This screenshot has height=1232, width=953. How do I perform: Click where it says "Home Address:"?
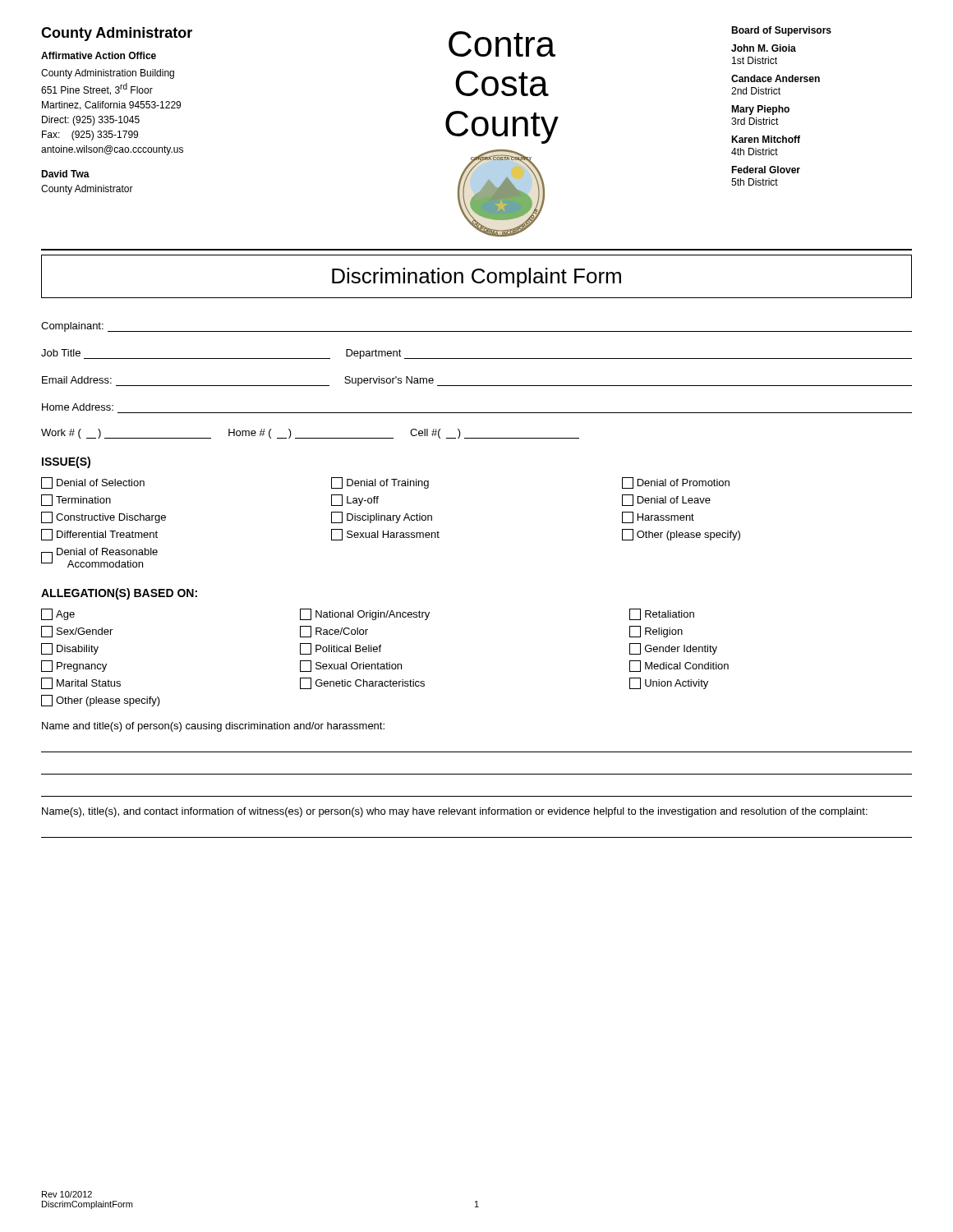[476, 406]
